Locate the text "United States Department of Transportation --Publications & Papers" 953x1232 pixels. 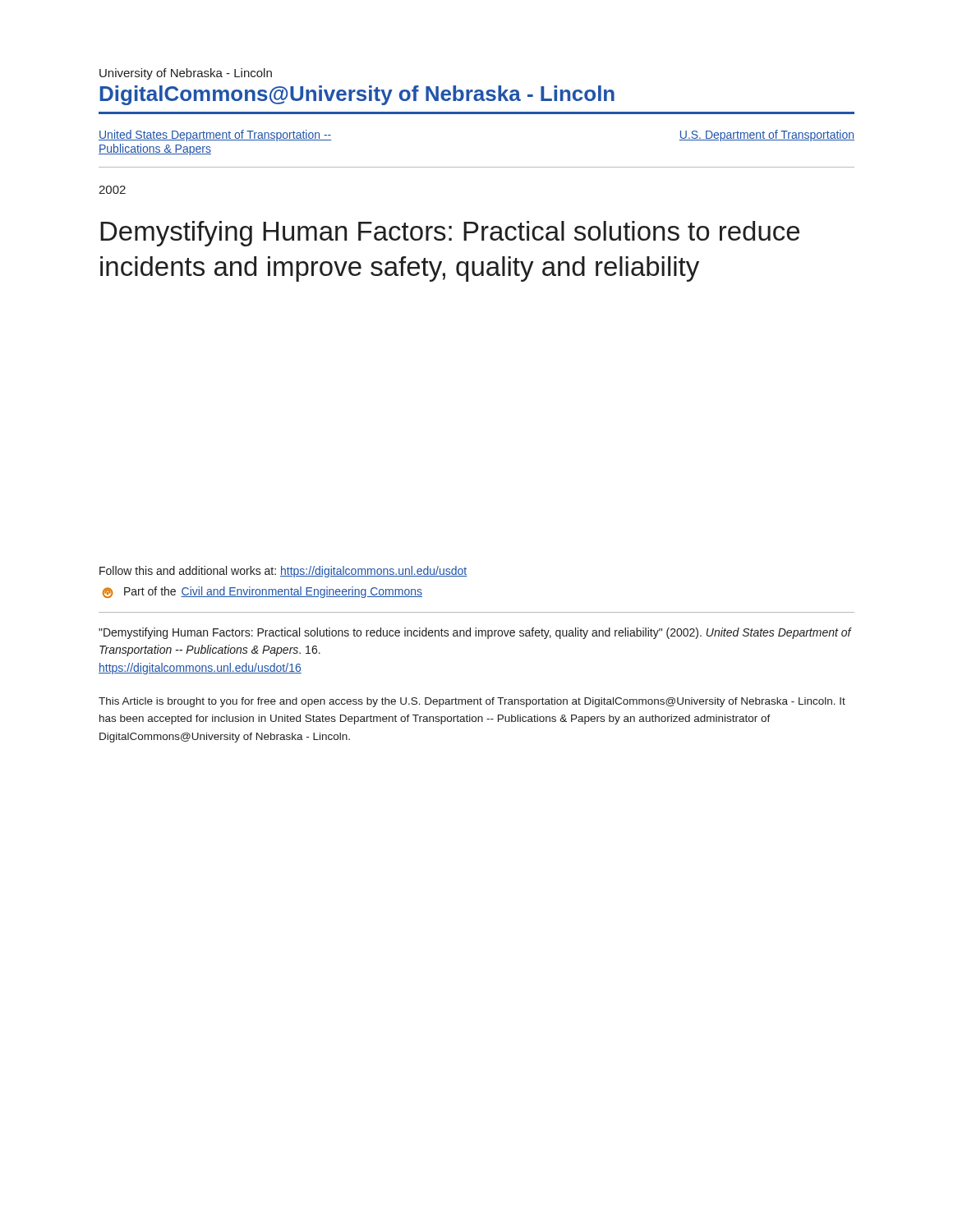tap(215, 142)
